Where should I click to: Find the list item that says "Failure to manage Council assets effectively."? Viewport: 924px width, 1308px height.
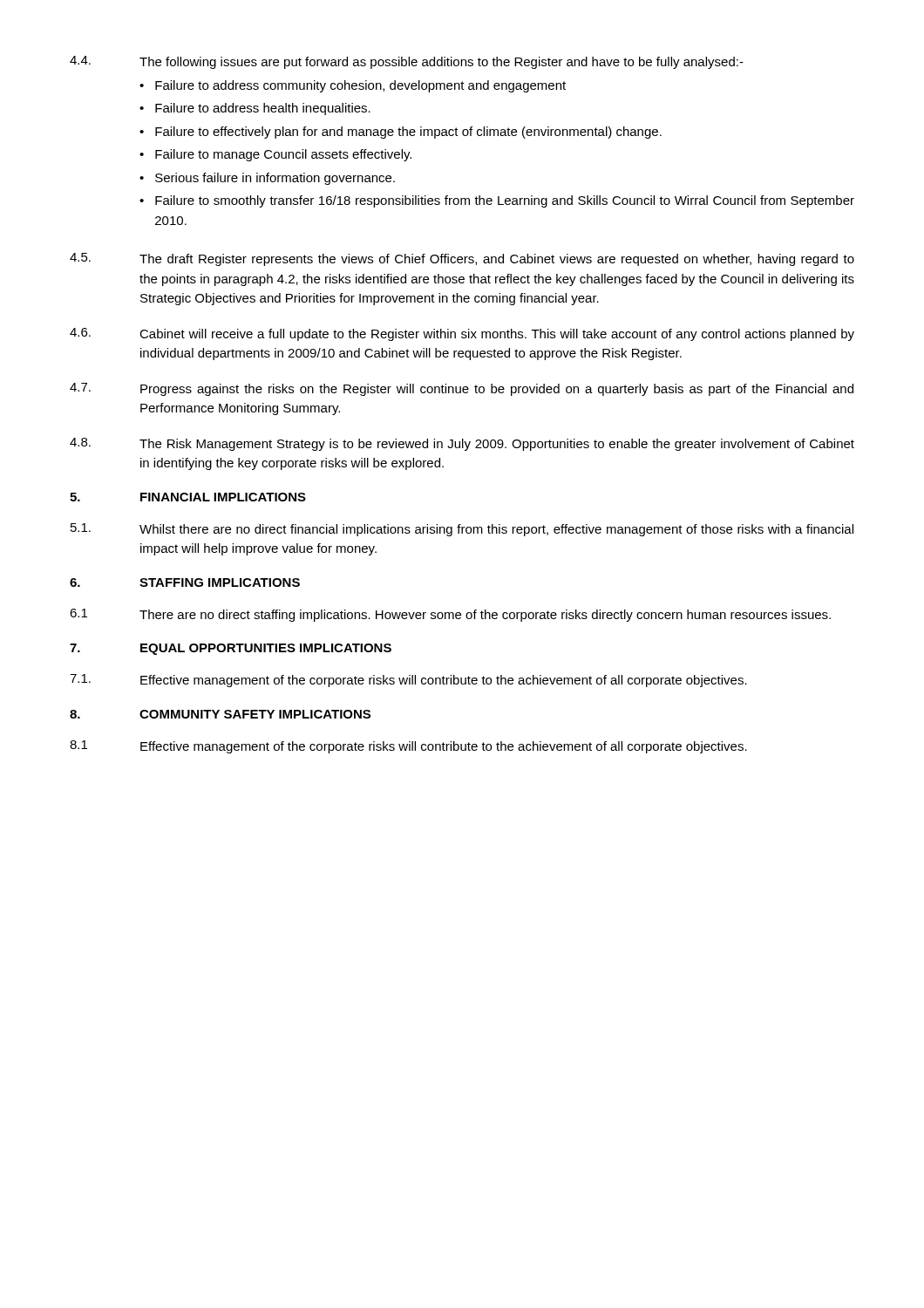pyautogui.click(x=284, y=154)
